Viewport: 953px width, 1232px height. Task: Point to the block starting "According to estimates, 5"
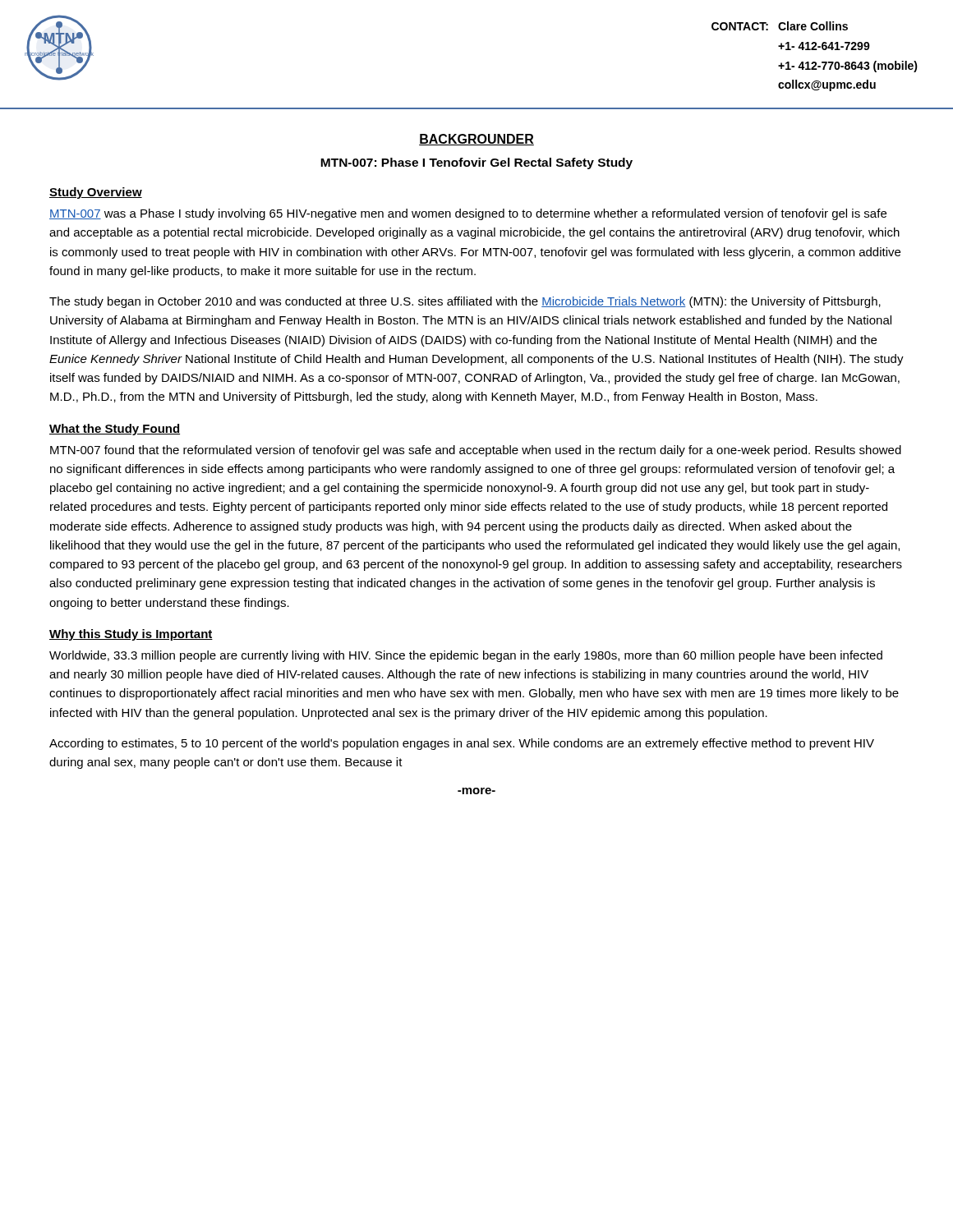point(462,752)
